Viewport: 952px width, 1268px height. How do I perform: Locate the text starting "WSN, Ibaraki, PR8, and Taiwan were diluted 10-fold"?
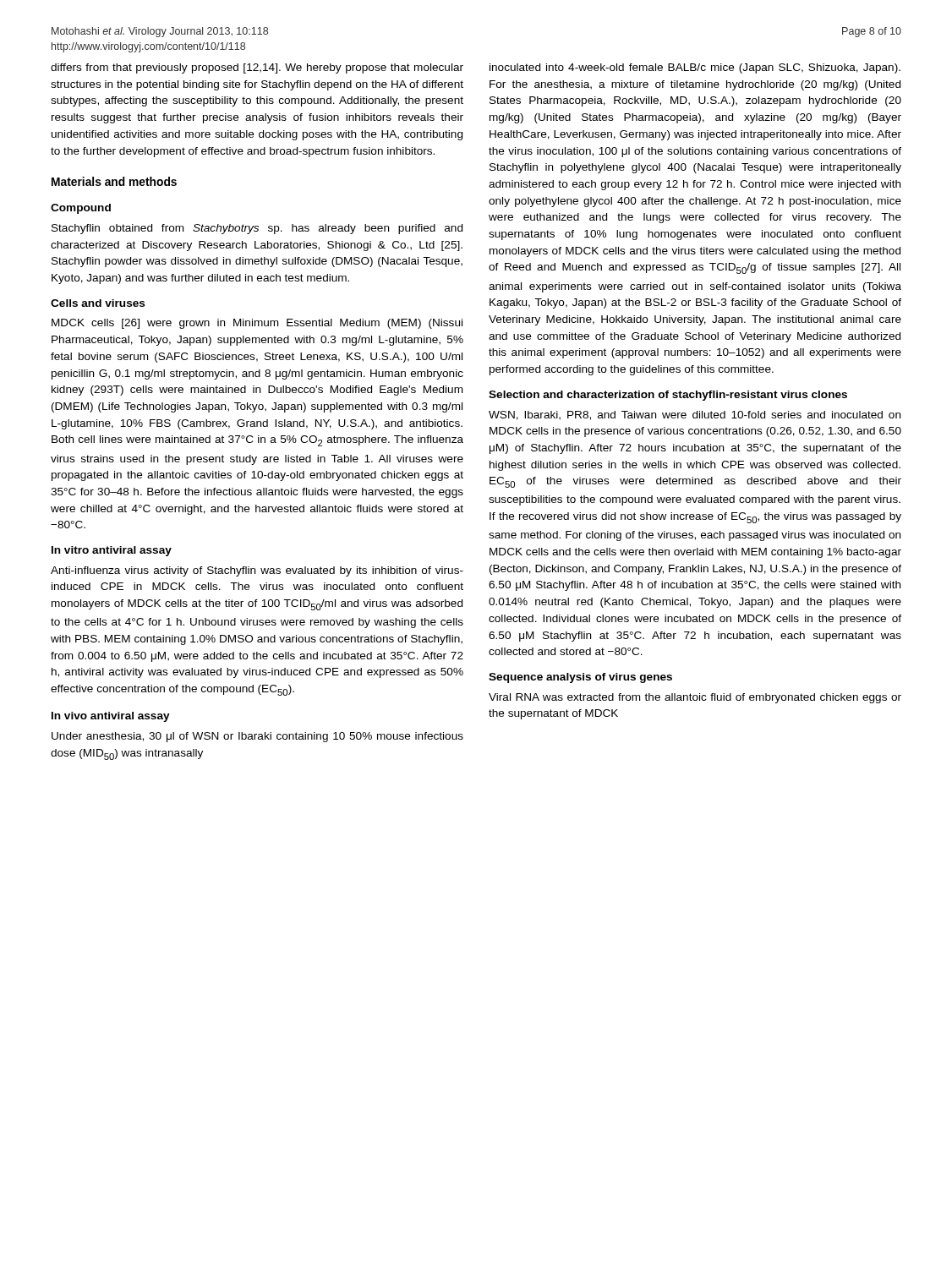click(695, 533)
